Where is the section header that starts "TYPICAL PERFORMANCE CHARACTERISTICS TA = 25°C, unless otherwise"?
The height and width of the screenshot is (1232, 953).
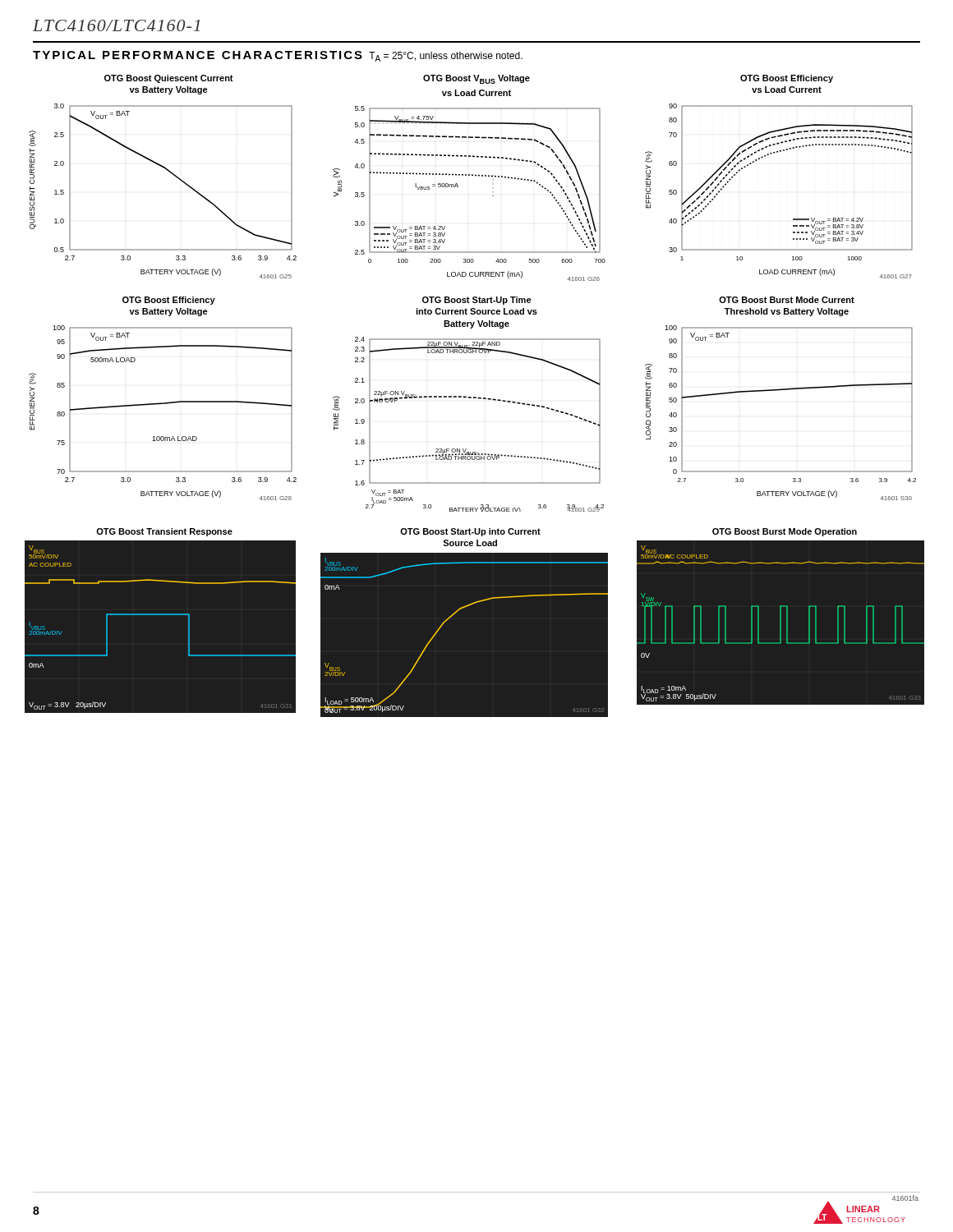(x=278, y=56)
